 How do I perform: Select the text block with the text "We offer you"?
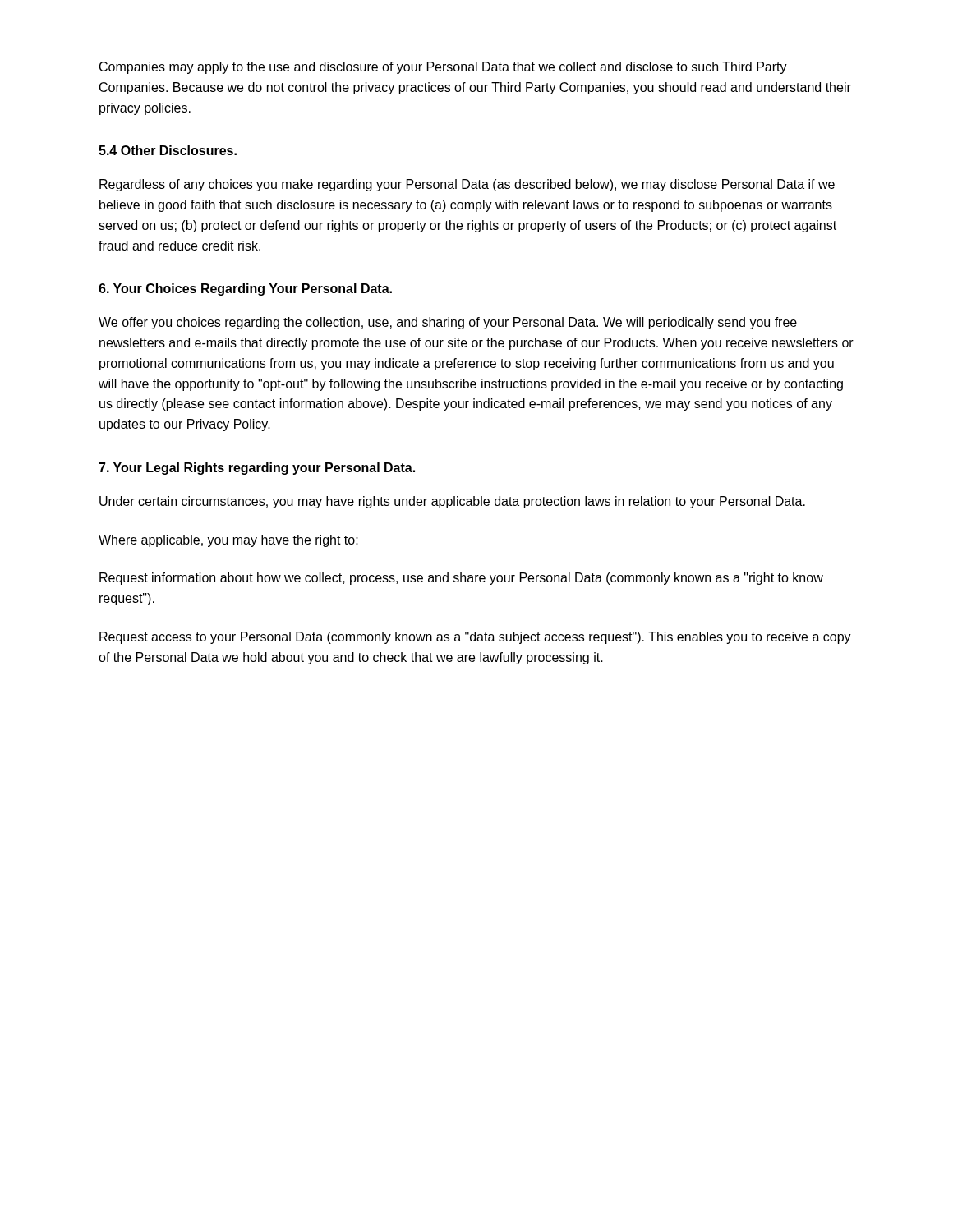pyautogui.click(x=476, y=373)
